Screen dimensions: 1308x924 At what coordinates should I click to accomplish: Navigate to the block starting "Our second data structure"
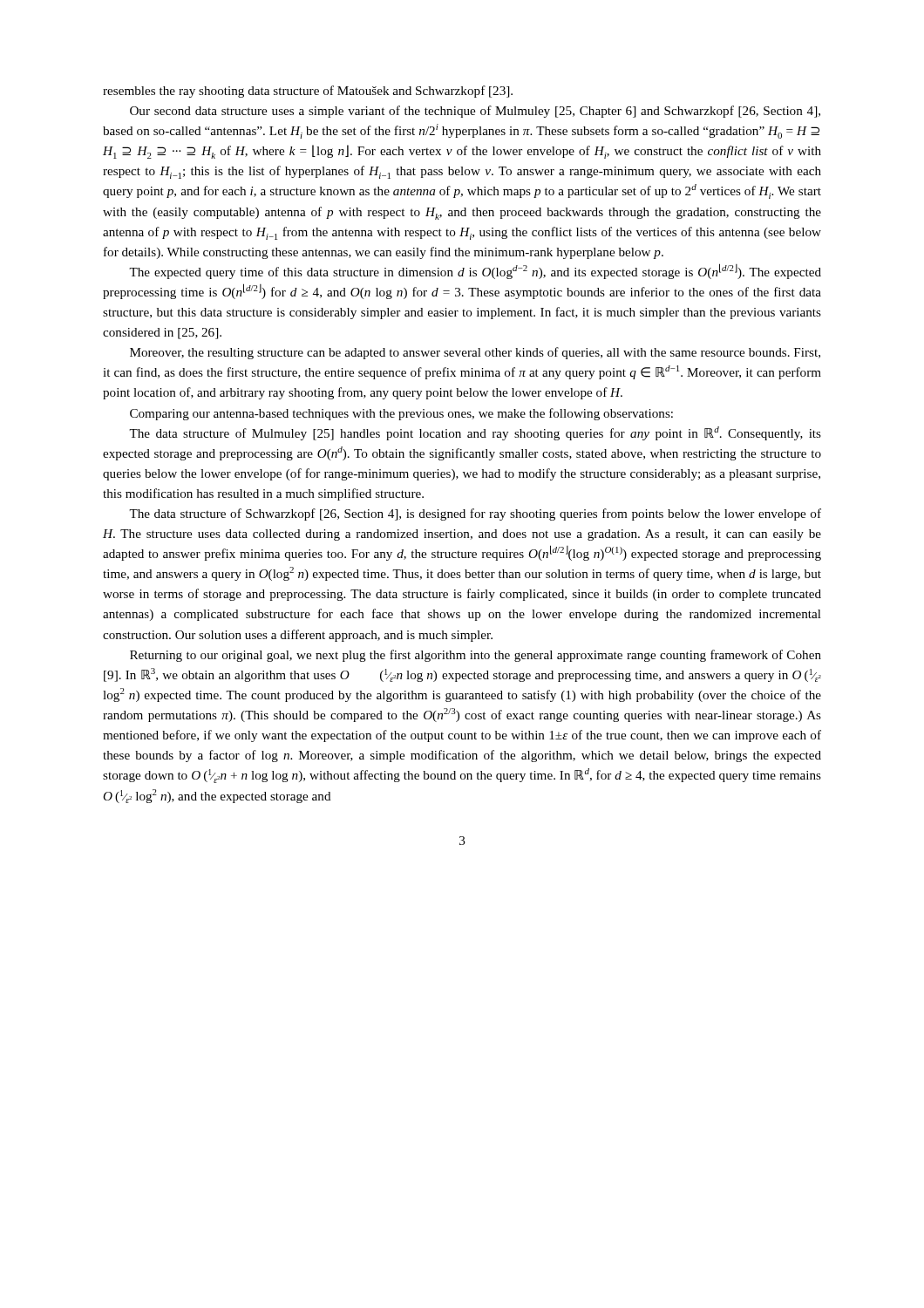pos(462,181)
